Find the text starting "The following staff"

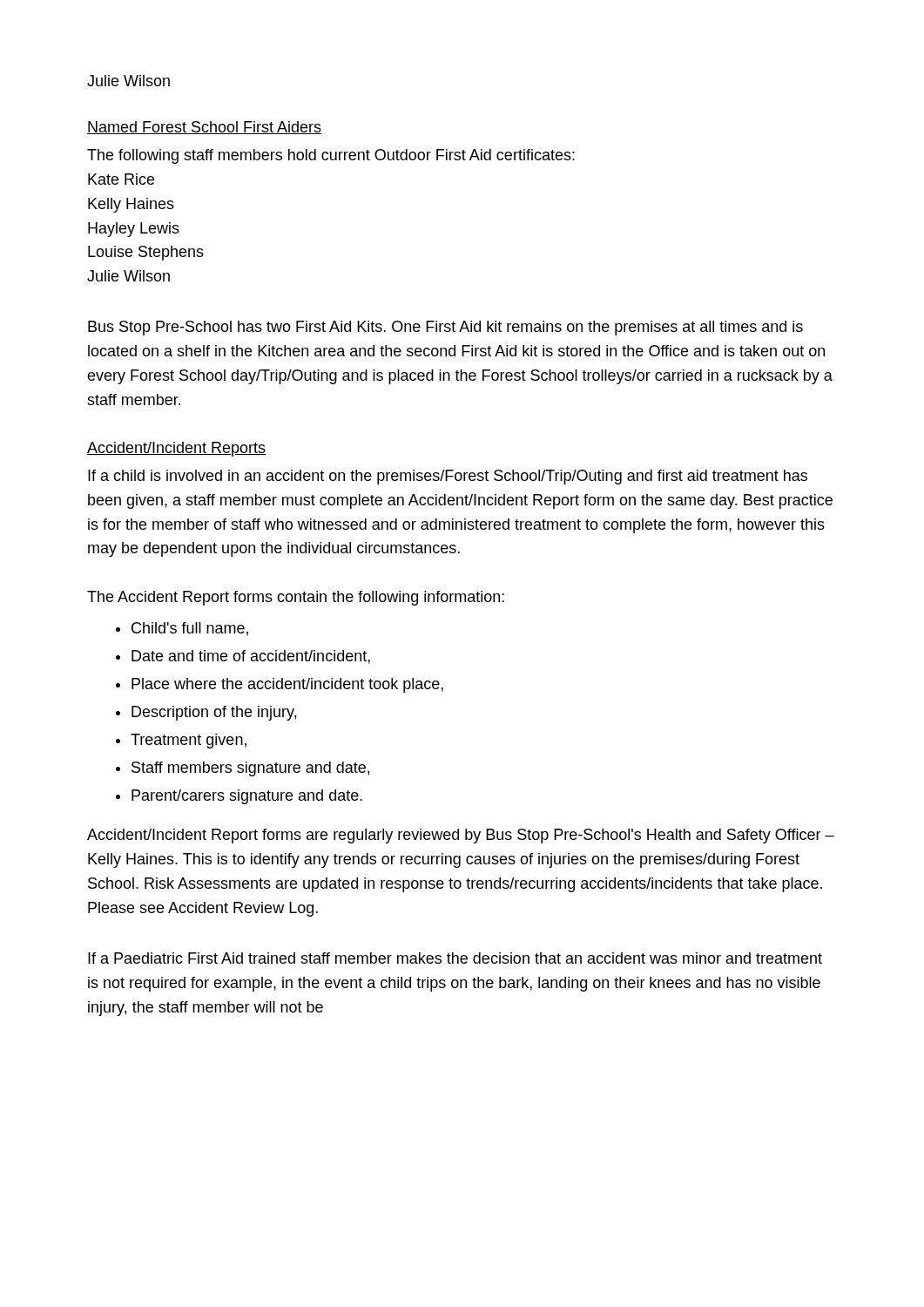coord(331,156)
